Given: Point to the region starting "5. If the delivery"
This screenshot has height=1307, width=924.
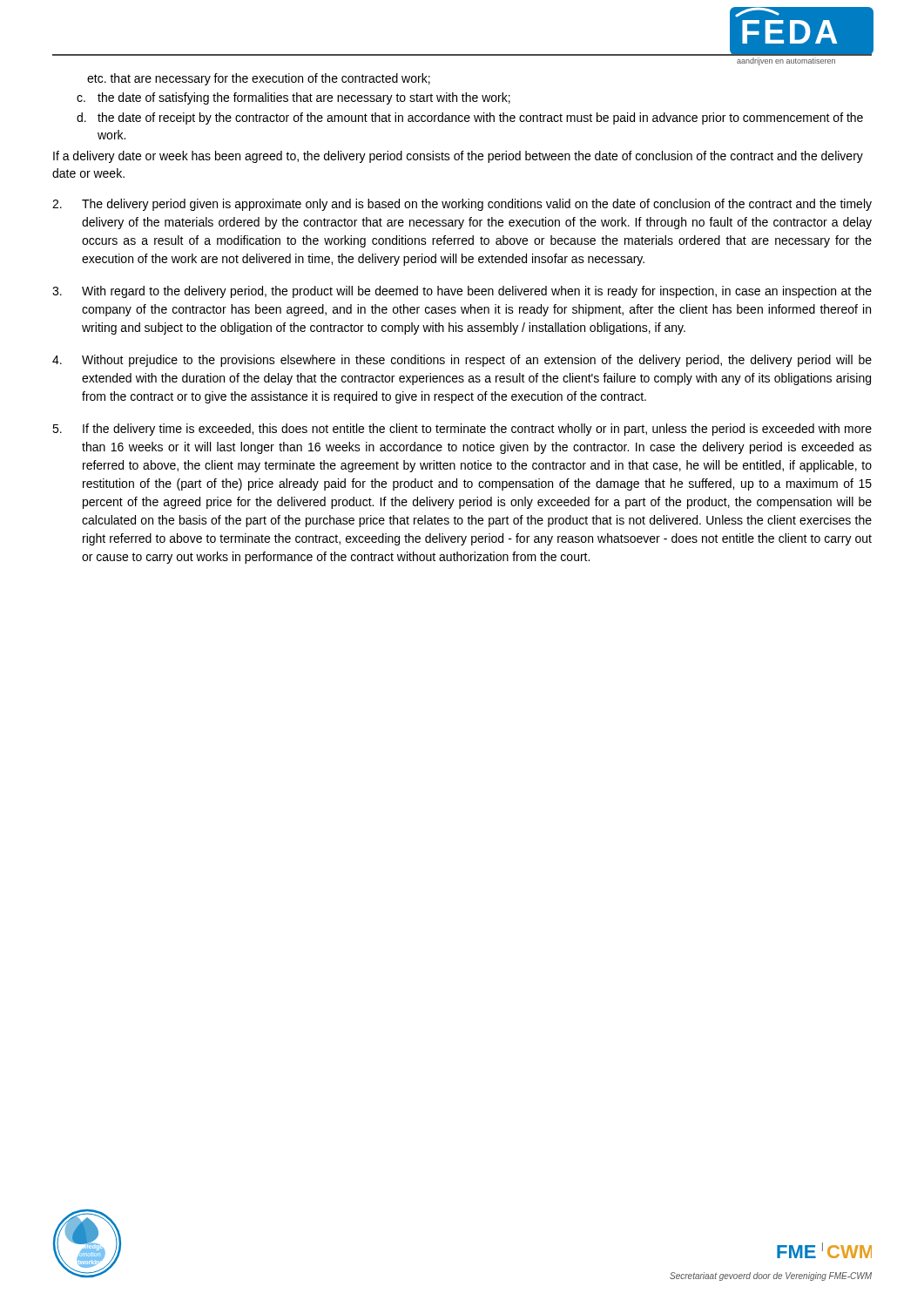Looking at the screenshot, I should [462, 493].
